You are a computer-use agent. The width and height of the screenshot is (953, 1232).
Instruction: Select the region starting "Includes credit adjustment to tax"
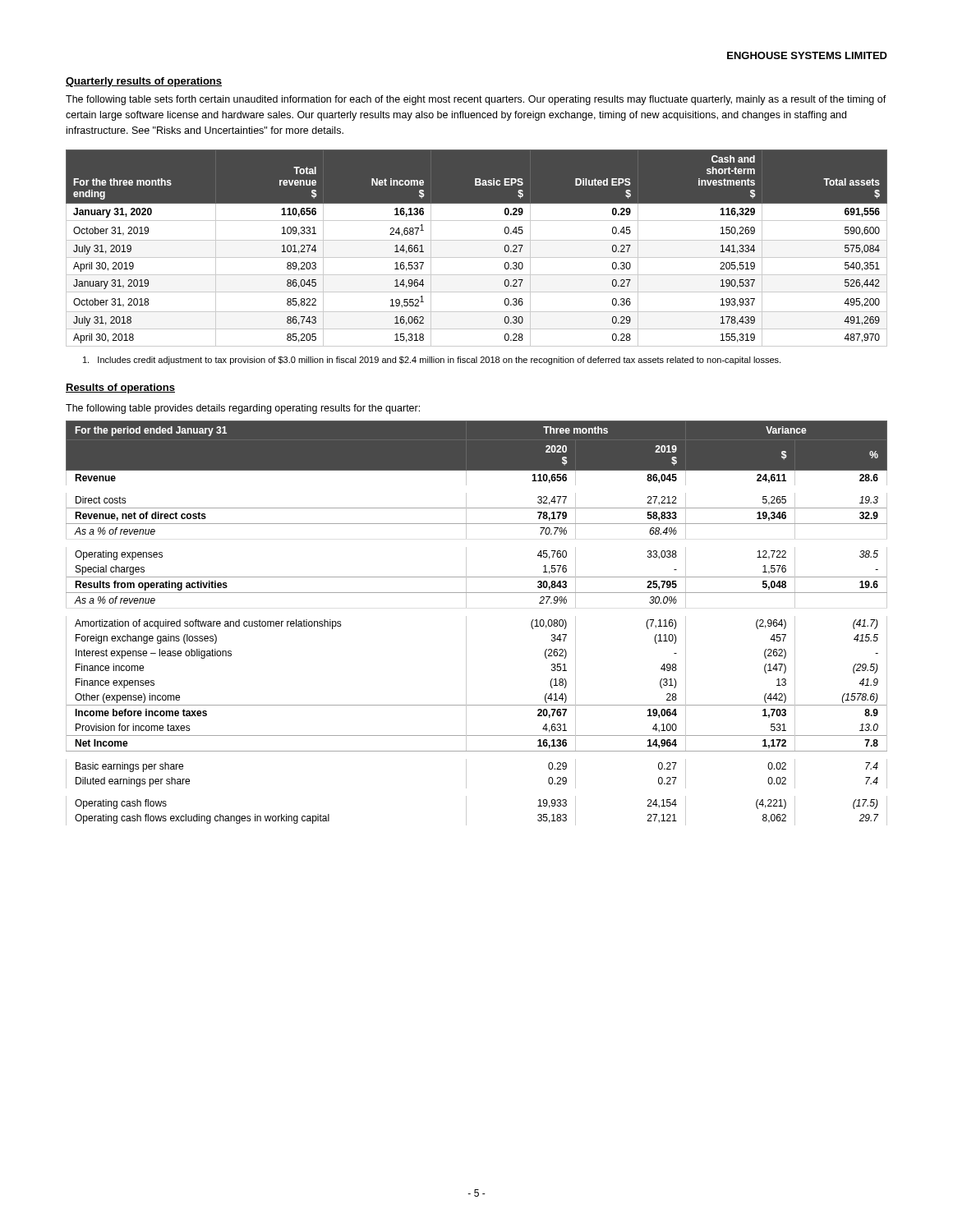point(432,360)
